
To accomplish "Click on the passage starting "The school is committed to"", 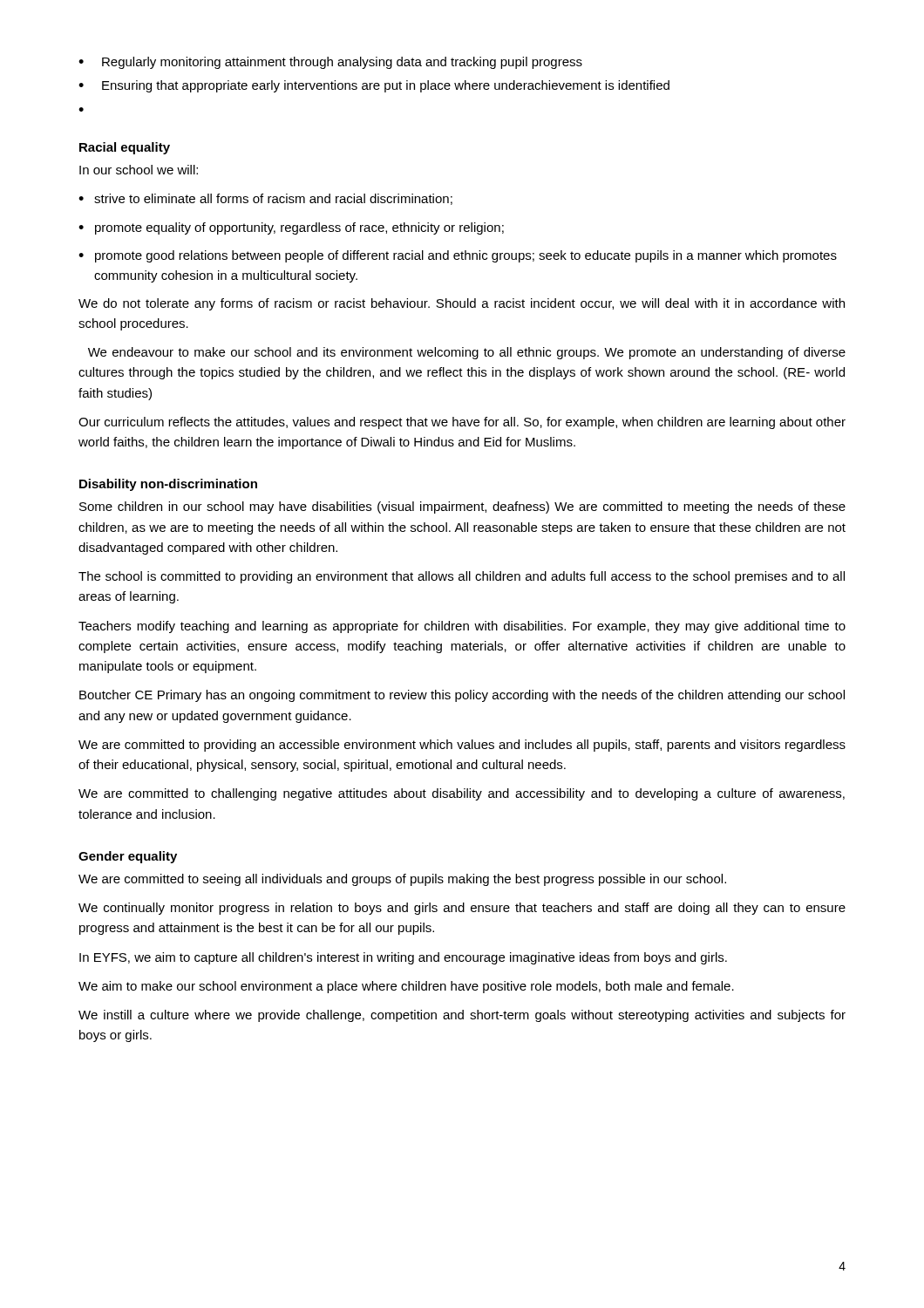I will coord(462,586).
